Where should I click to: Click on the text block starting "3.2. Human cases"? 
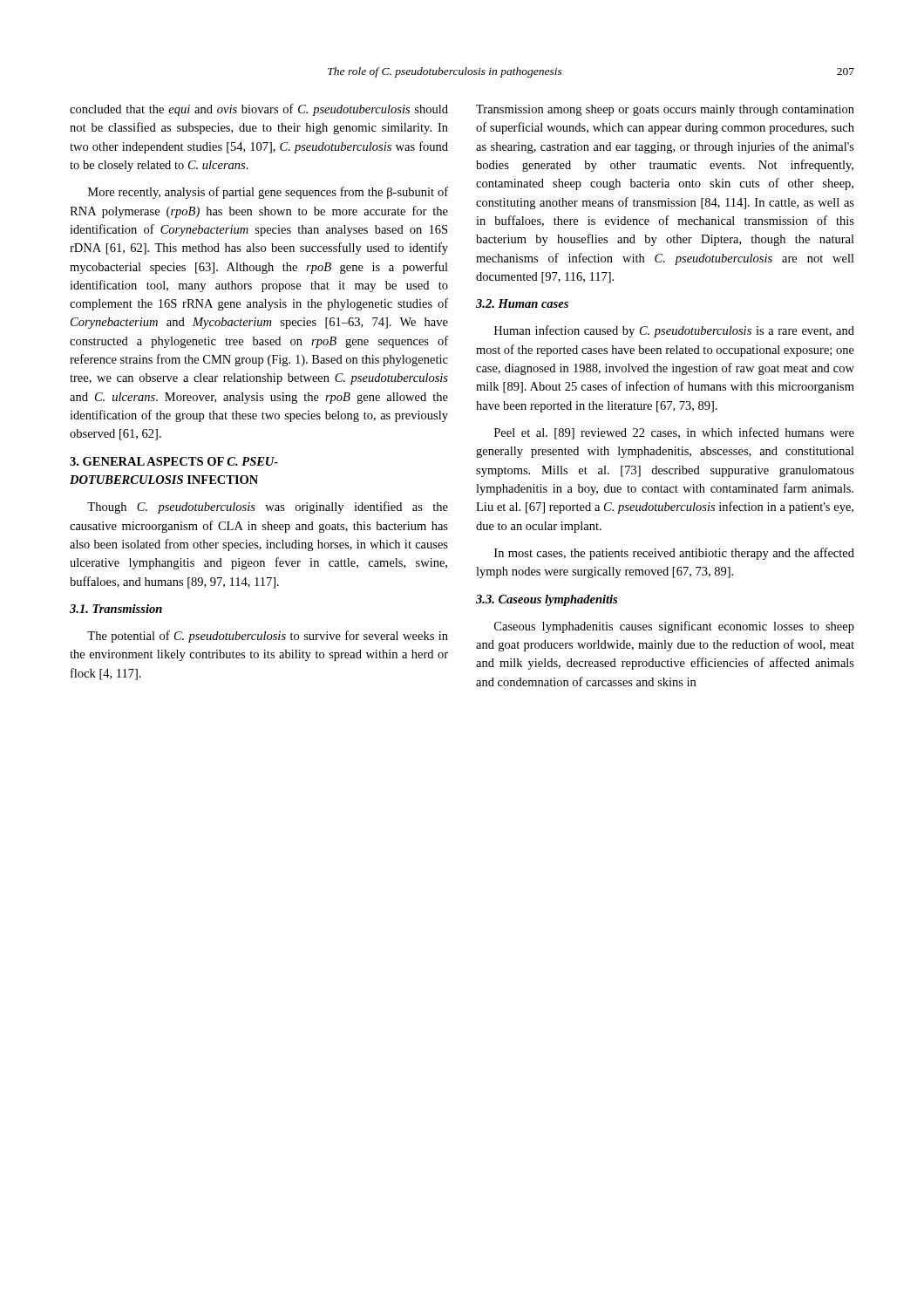coord(522,303)
